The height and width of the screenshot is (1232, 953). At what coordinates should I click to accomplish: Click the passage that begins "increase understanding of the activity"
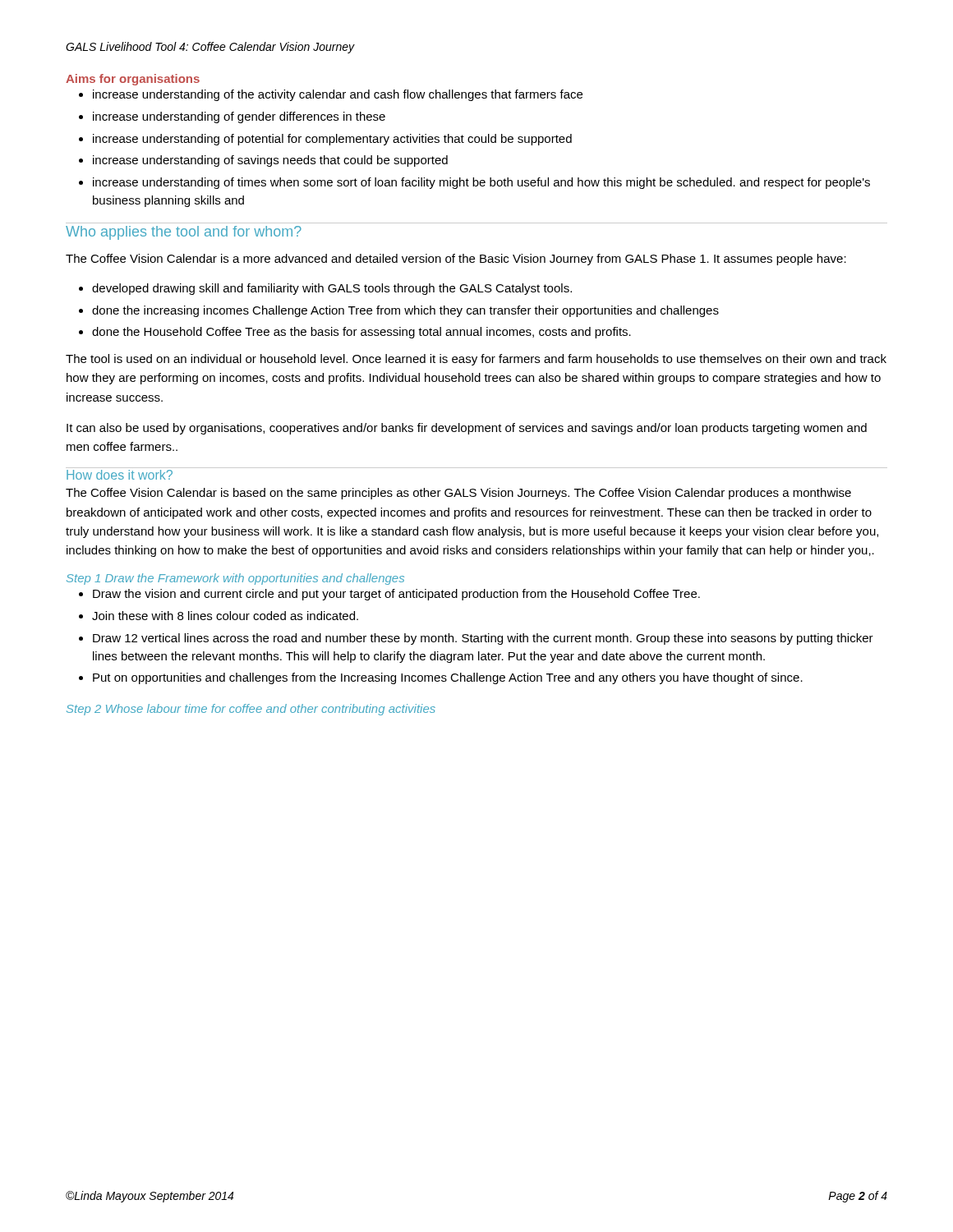(x=338, y=94)
